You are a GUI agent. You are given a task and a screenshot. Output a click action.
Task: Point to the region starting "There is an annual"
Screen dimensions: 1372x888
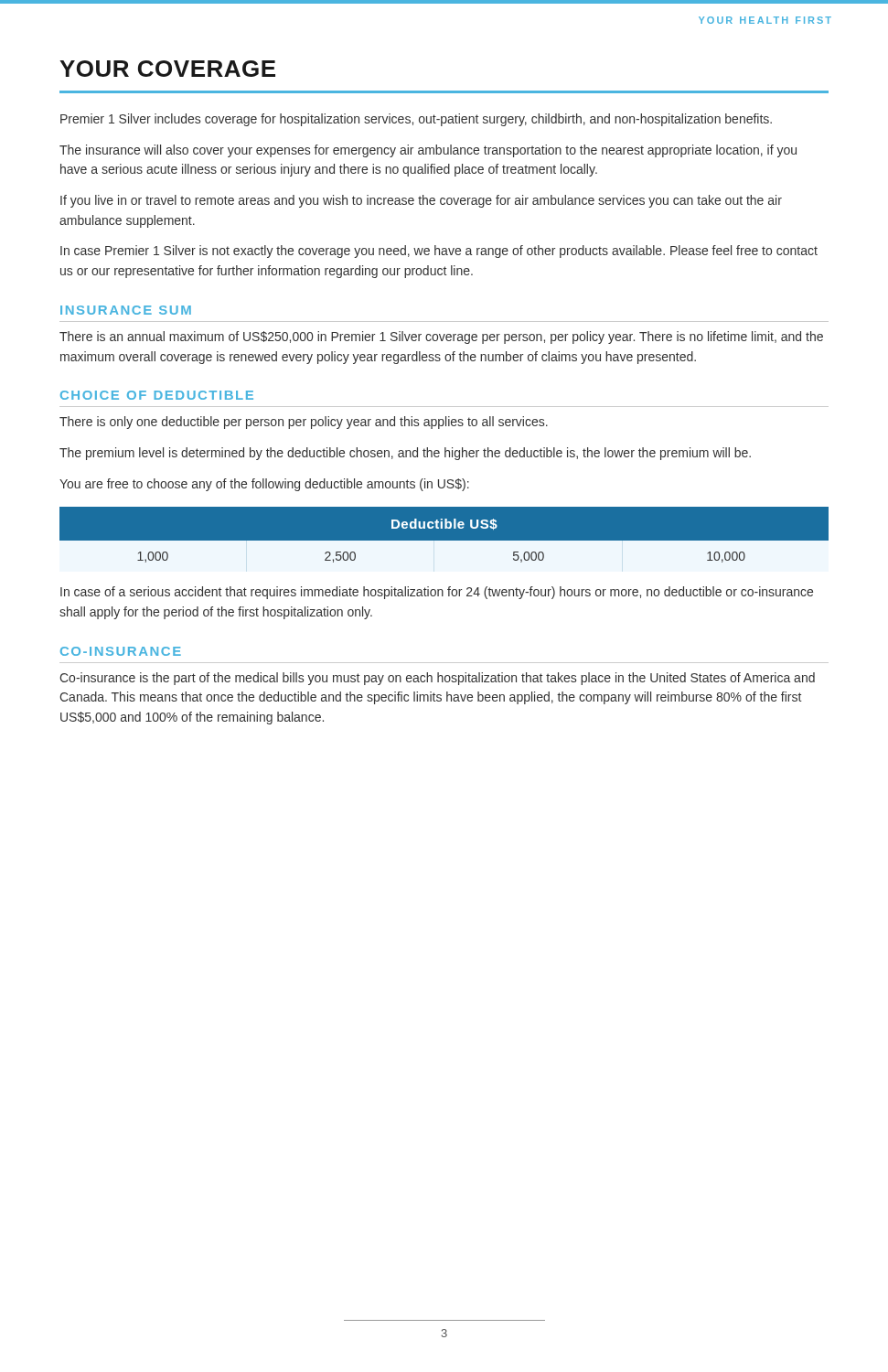[x=441, y=346]
